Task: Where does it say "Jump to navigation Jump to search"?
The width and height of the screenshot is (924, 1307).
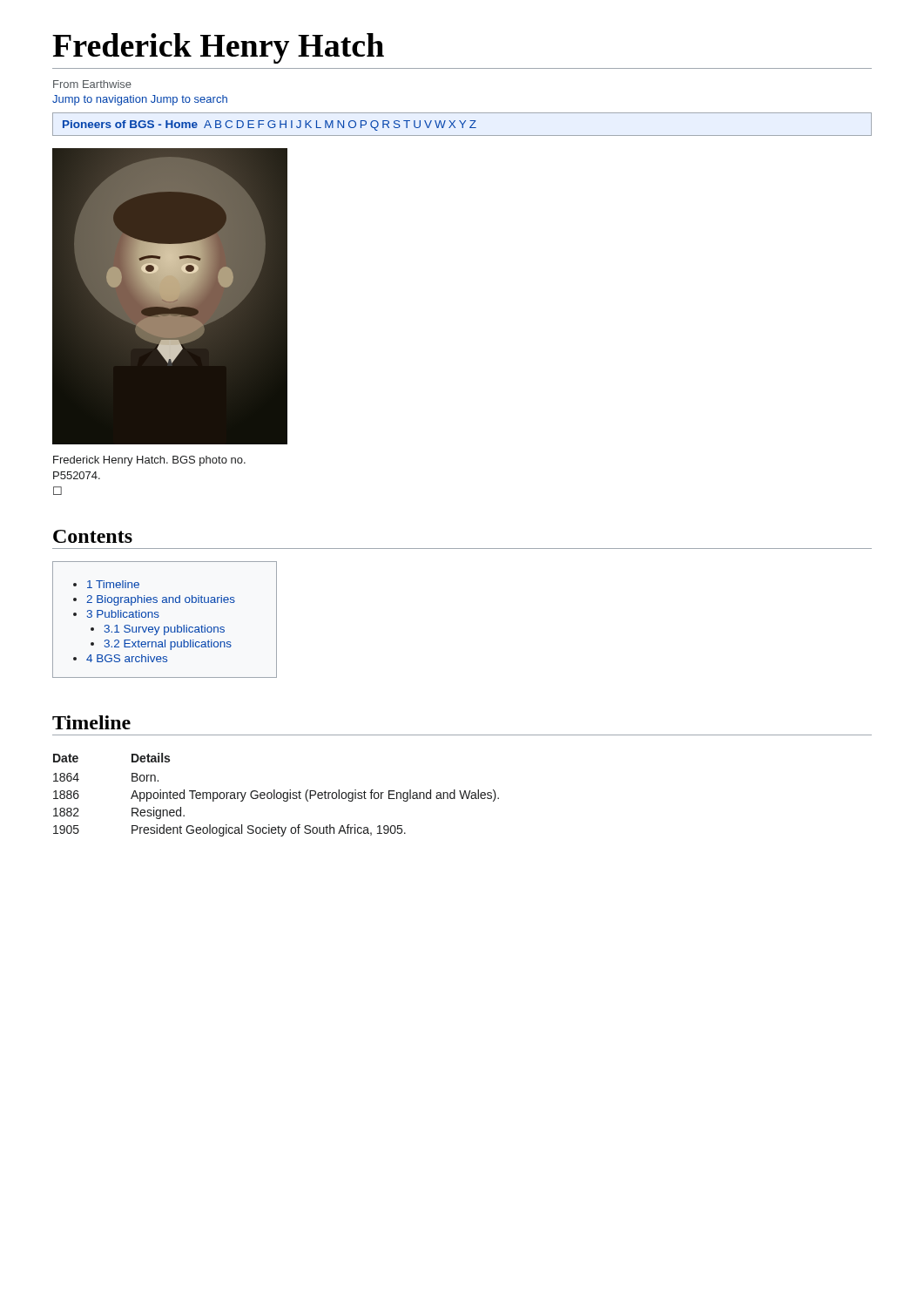Action: [x=140, y=99]
